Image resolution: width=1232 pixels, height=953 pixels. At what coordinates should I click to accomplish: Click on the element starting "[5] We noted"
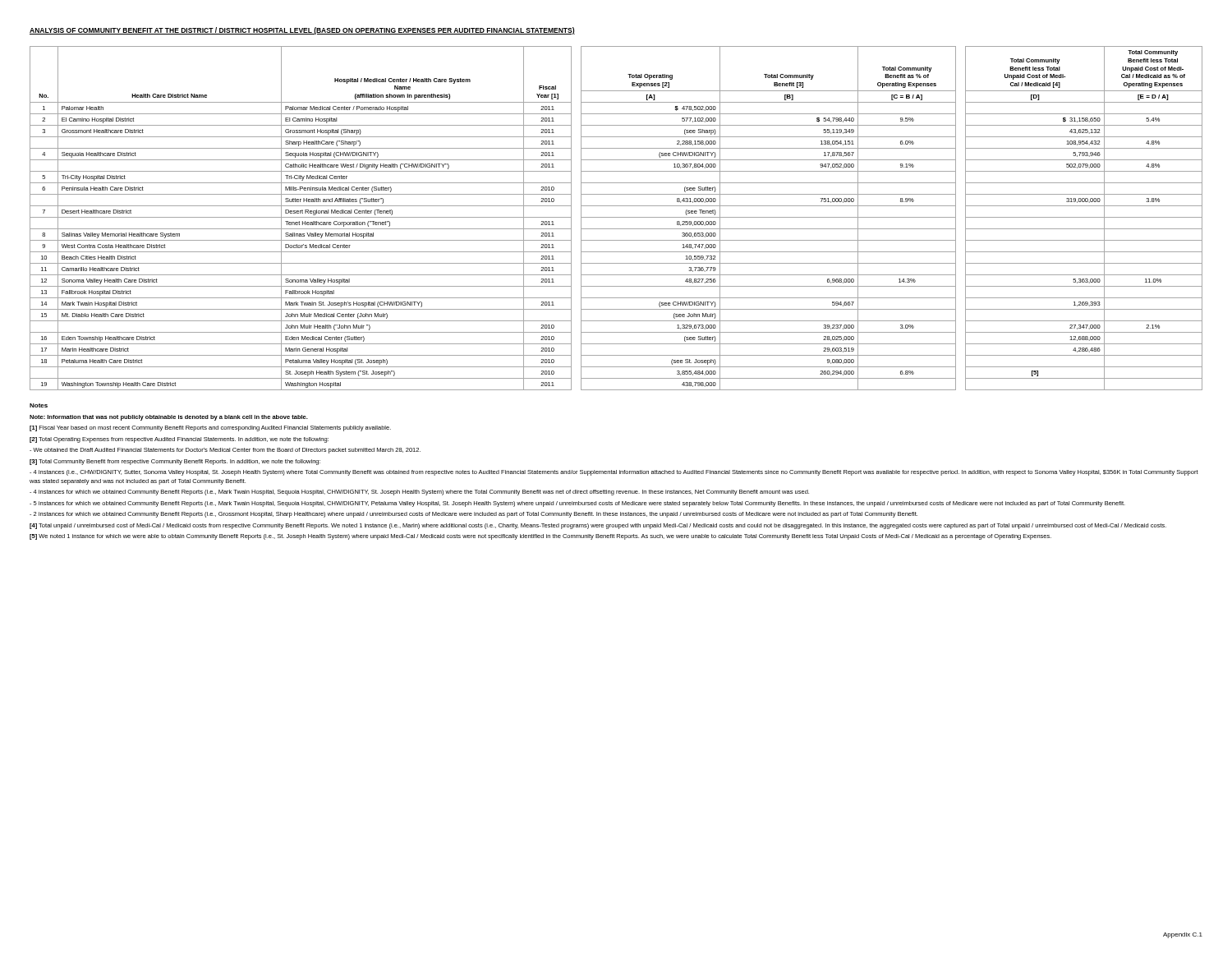[x=541, y=536]
